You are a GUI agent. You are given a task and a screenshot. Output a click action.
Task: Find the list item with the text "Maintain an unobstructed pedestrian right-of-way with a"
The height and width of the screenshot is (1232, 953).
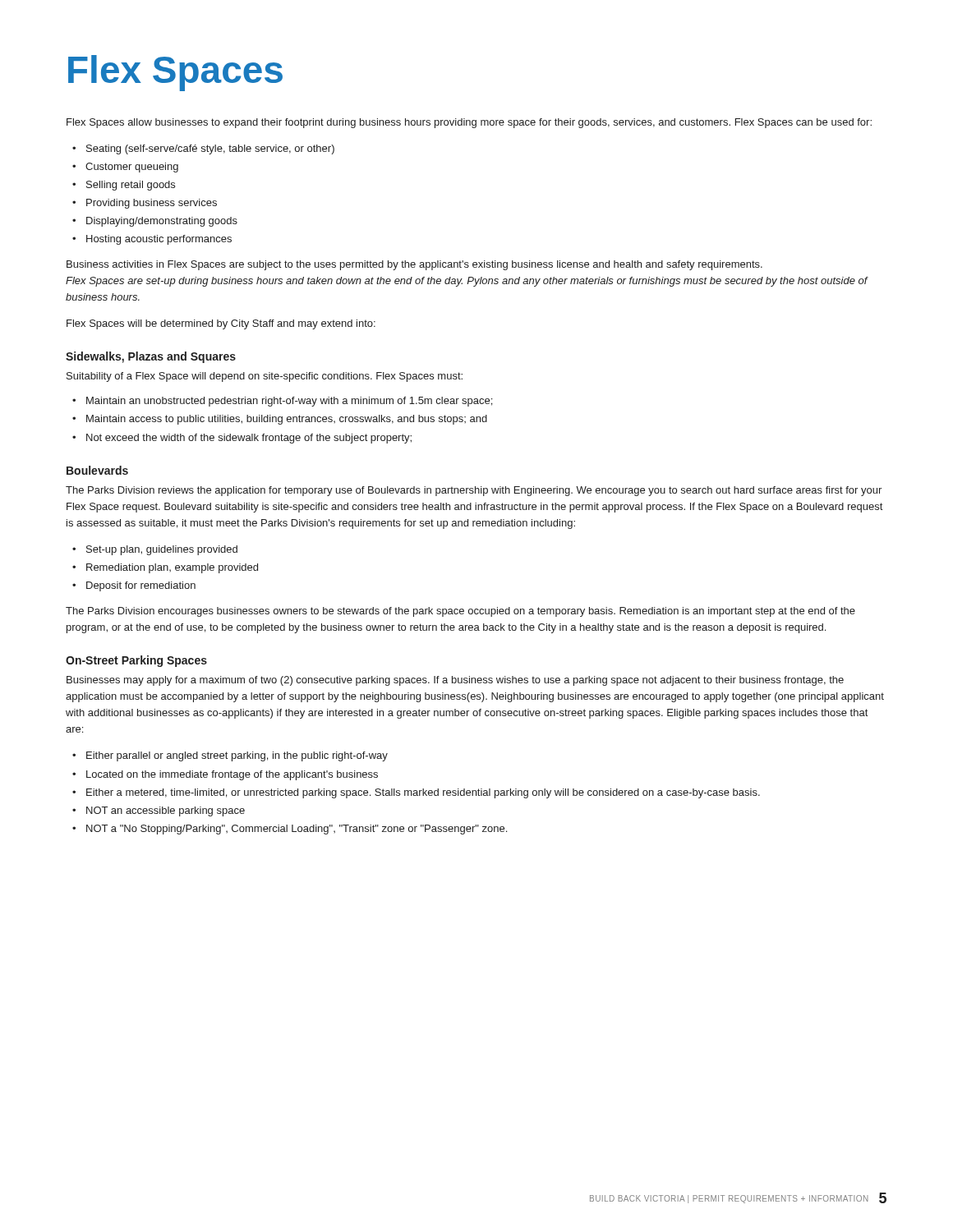coord(289,401)
